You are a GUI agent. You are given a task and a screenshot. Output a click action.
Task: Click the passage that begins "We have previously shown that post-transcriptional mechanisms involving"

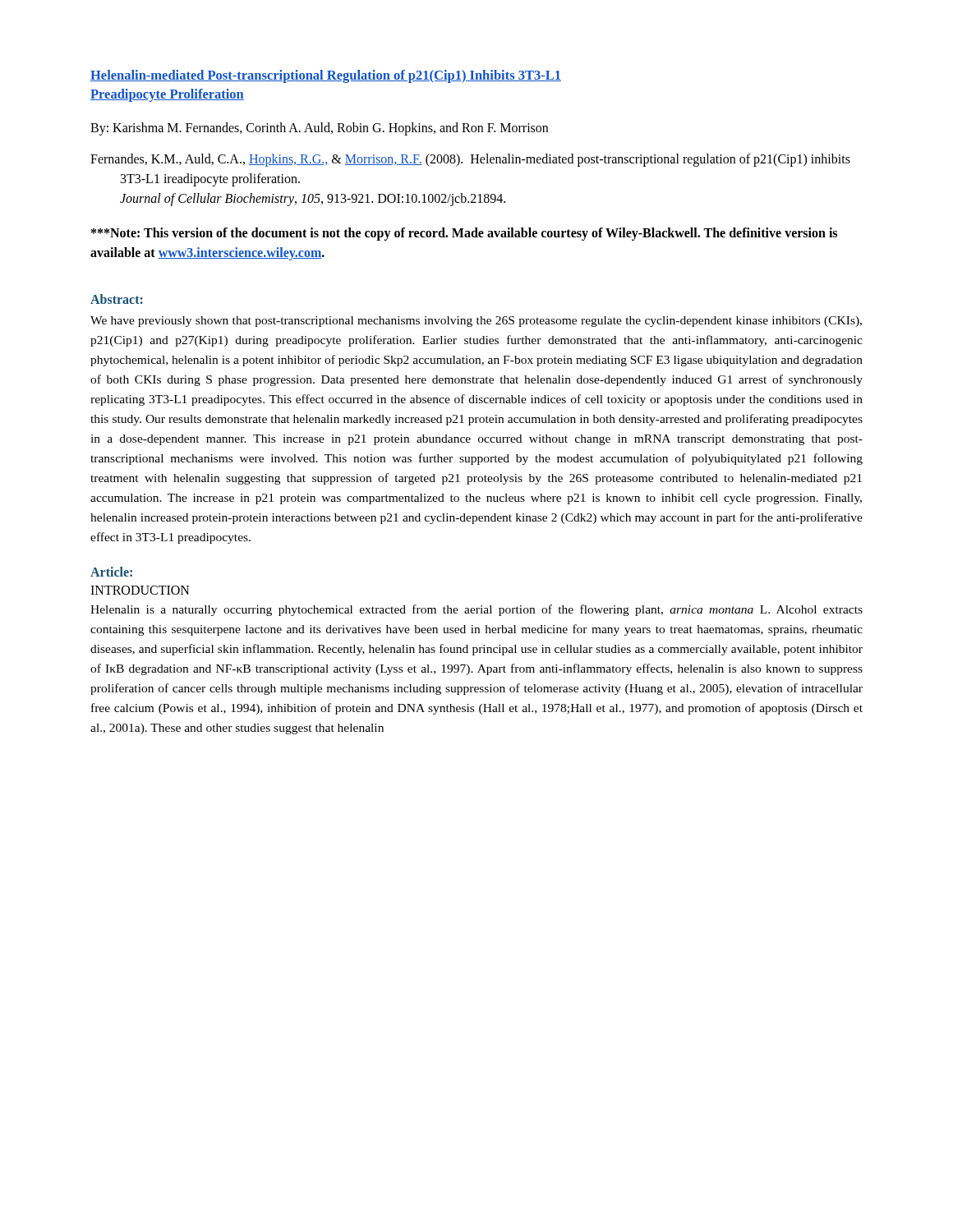click(x=476, y=429)
